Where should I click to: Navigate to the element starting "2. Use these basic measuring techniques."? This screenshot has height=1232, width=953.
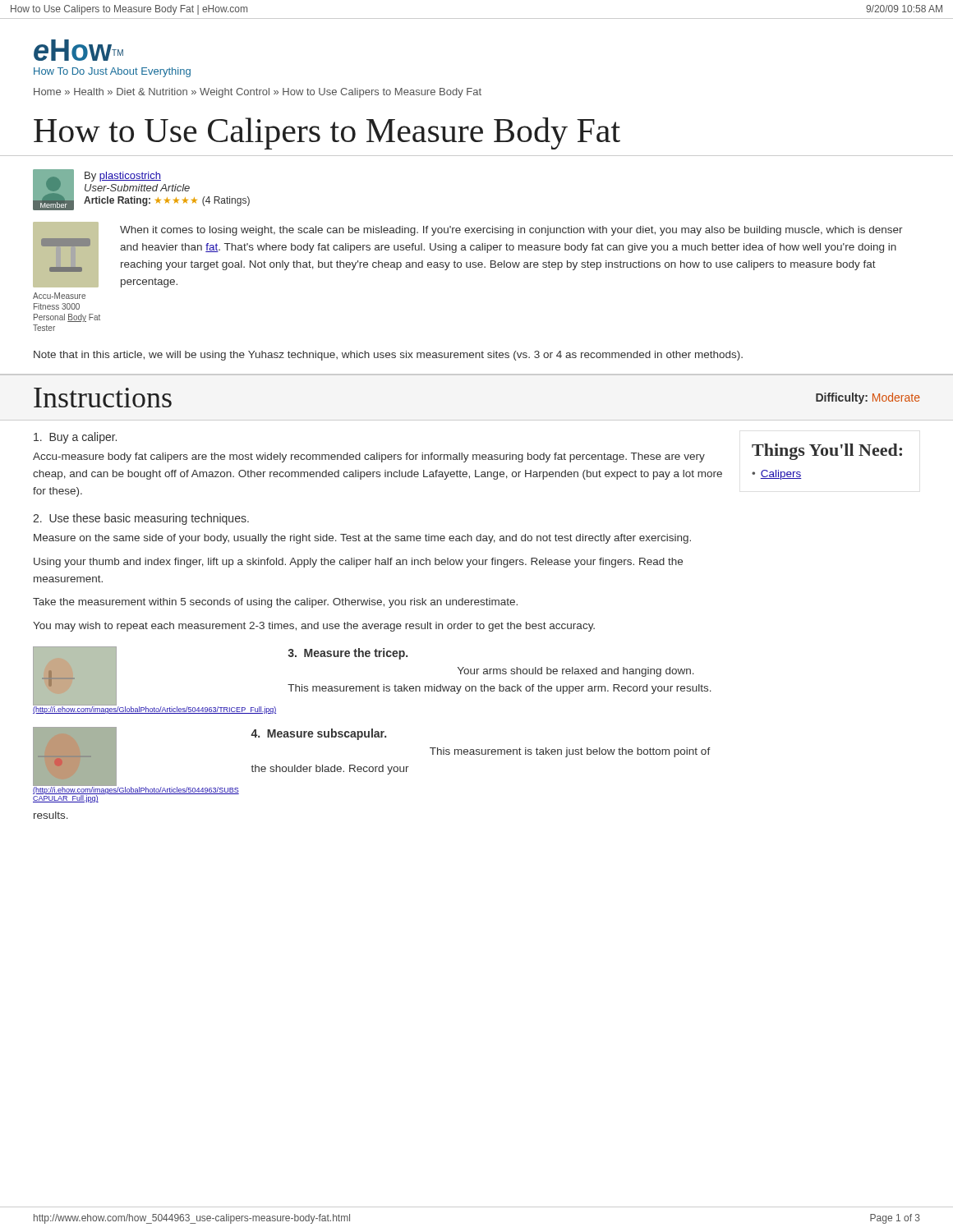pos(141,518)
